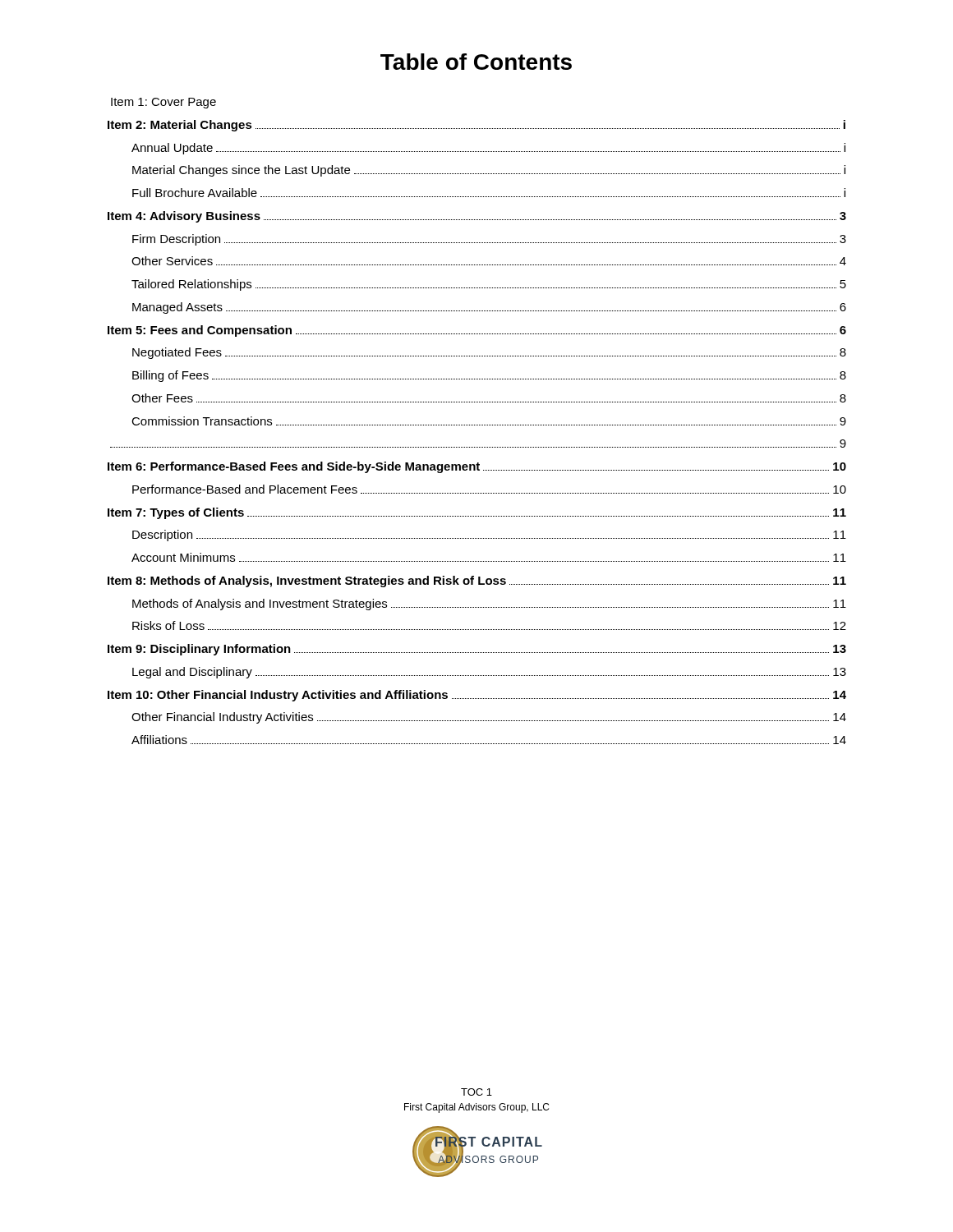Select the element starting "Risks of Loss 12"

[x=476, y=626]
